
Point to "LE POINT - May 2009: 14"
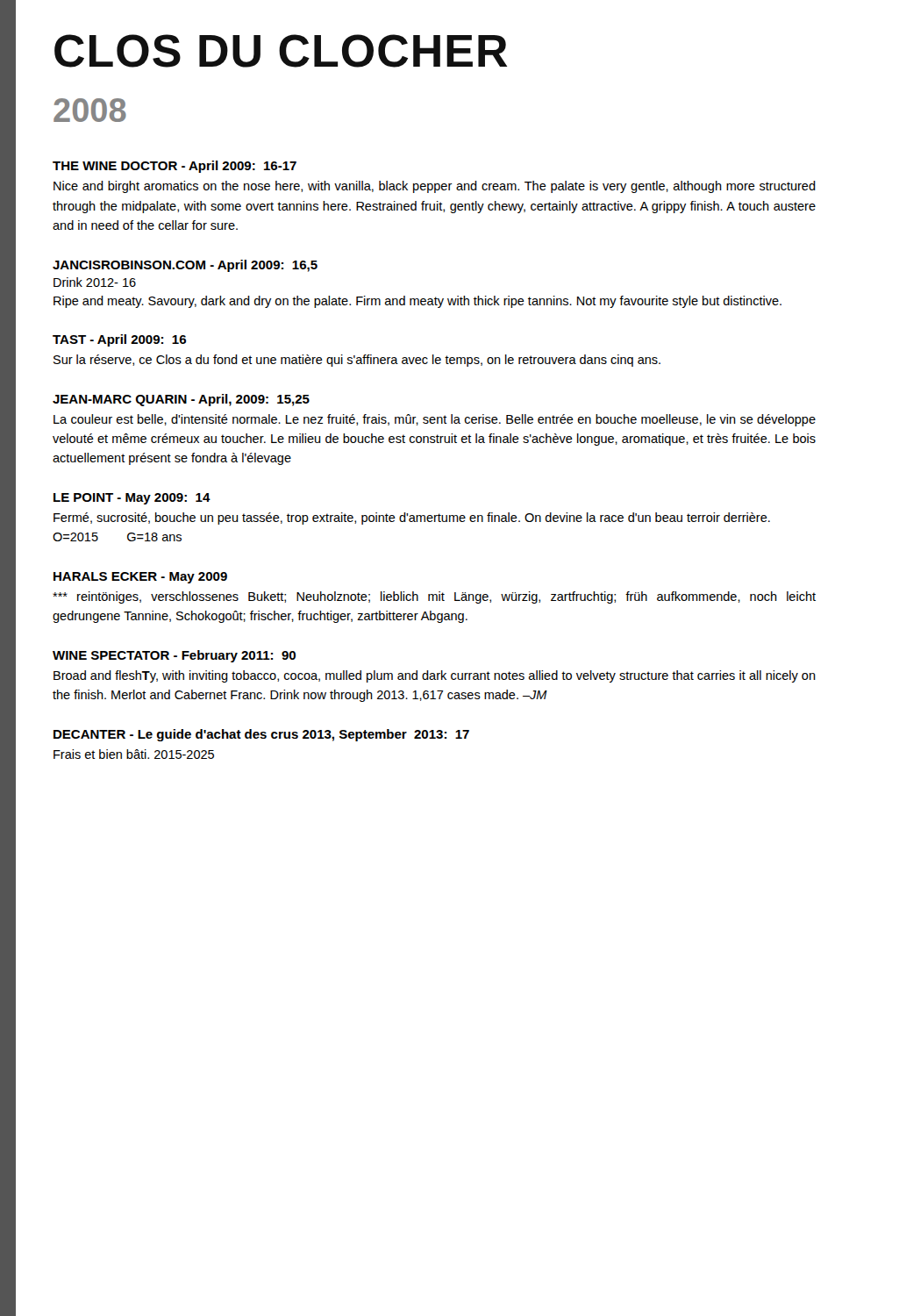coord(131,497)
